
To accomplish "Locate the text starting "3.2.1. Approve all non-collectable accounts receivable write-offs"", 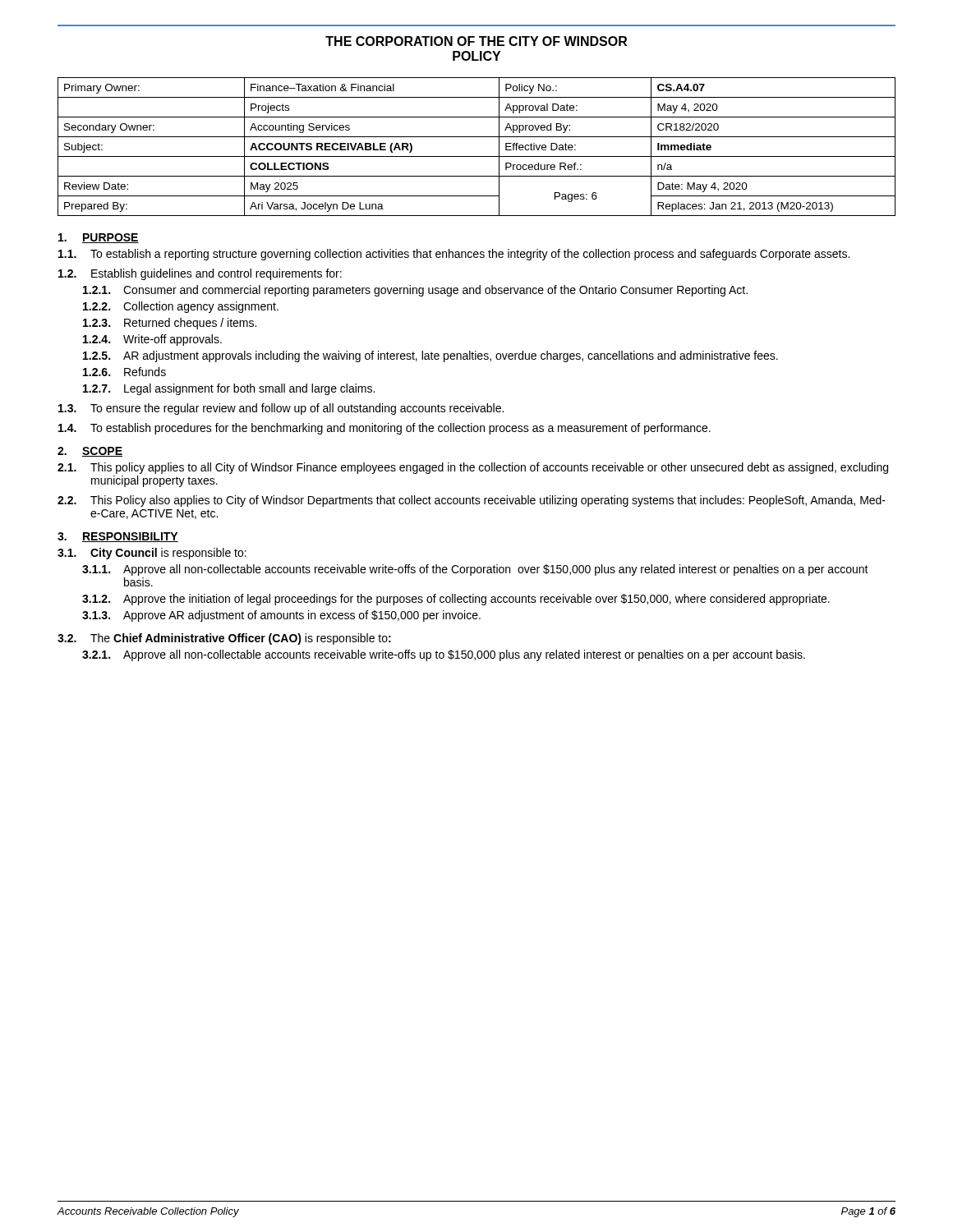I will pyautogui.click(x=489, y=655).
